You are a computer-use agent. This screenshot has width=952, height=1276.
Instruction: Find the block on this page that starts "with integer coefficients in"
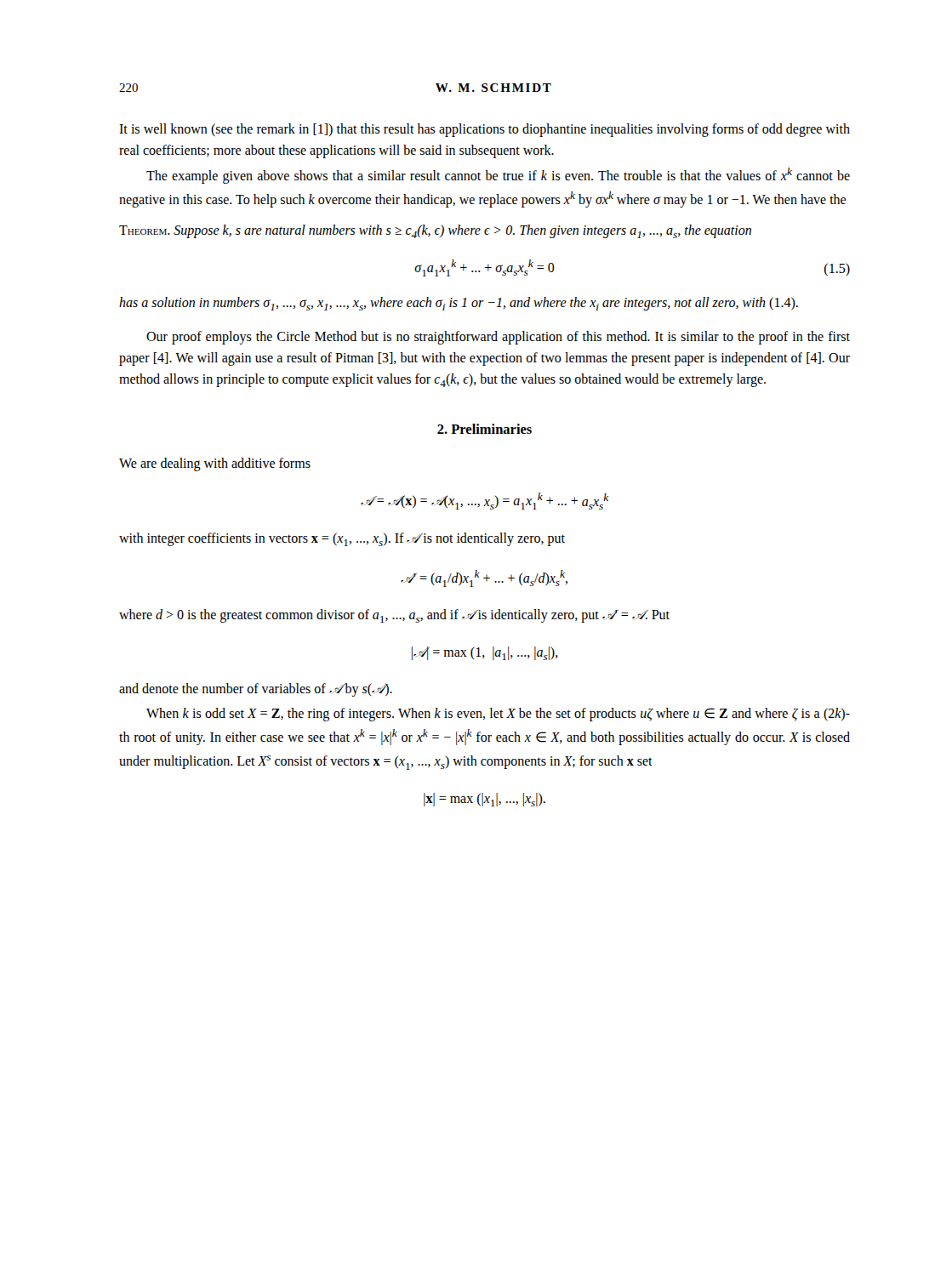tap(485, 540)
